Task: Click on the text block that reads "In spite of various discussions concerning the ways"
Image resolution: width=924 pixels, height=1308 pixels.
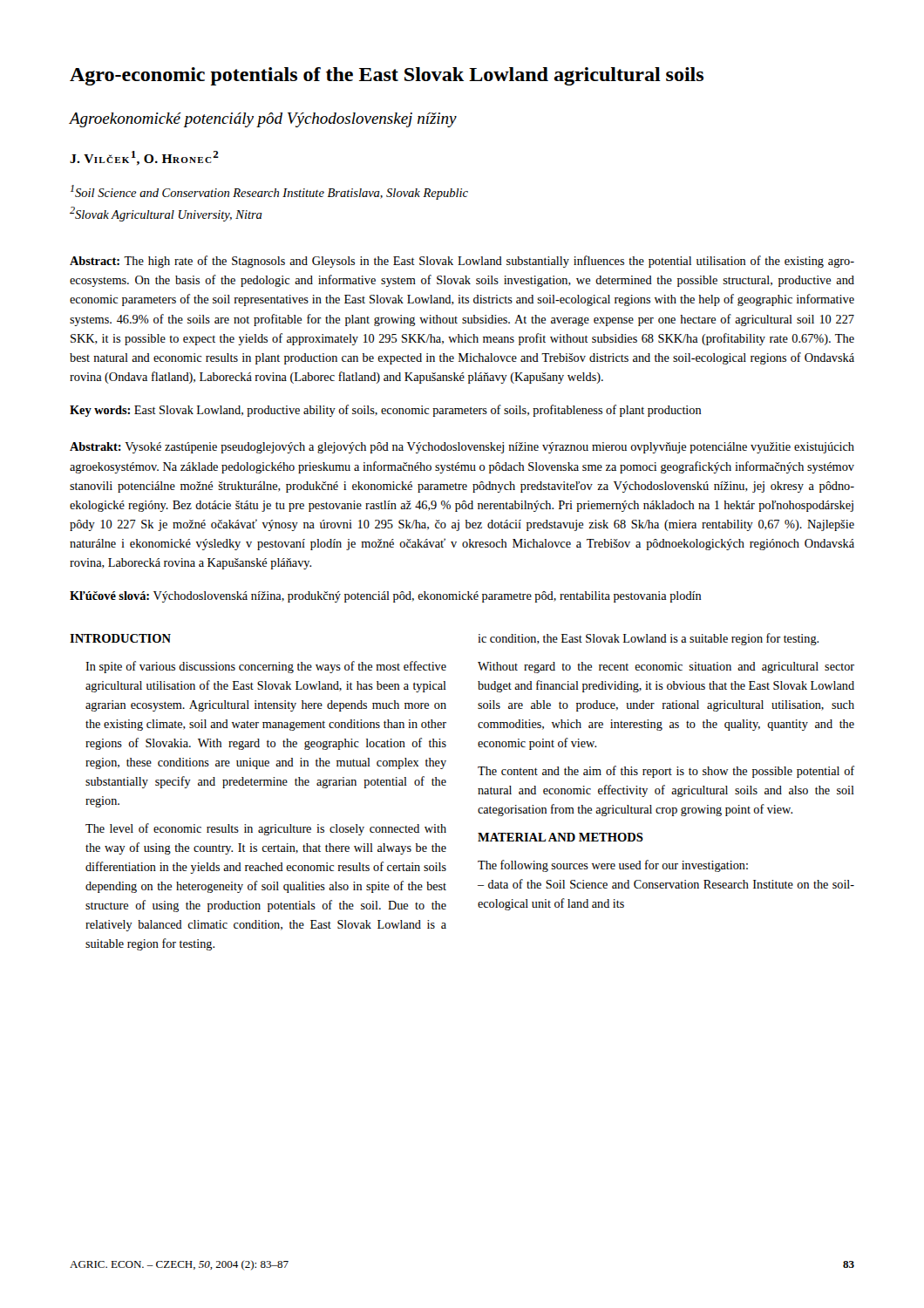Action: pyautogui.click(x=266, y=667)
